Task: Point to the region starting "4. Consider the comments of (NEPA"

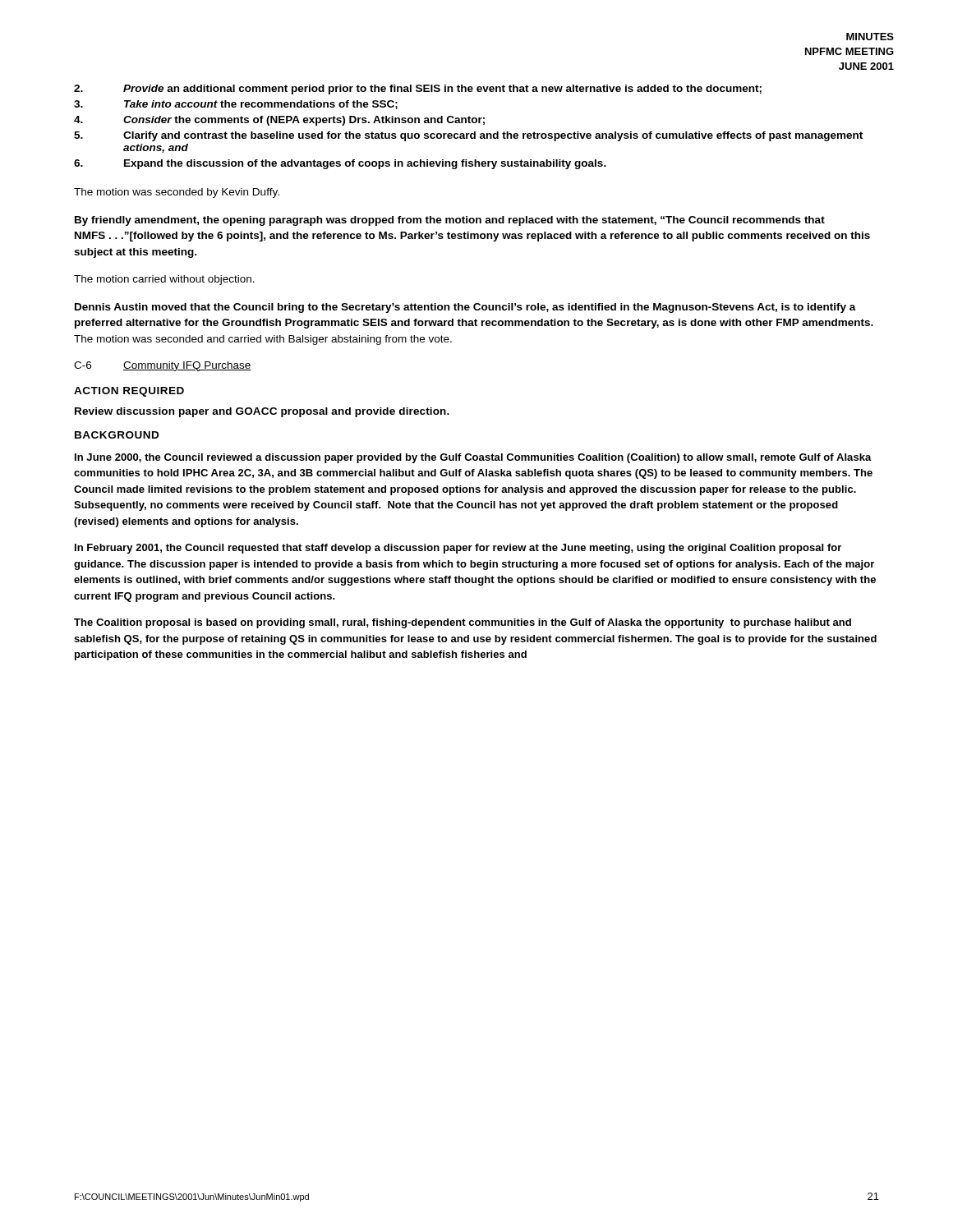Action: point(476,120)
